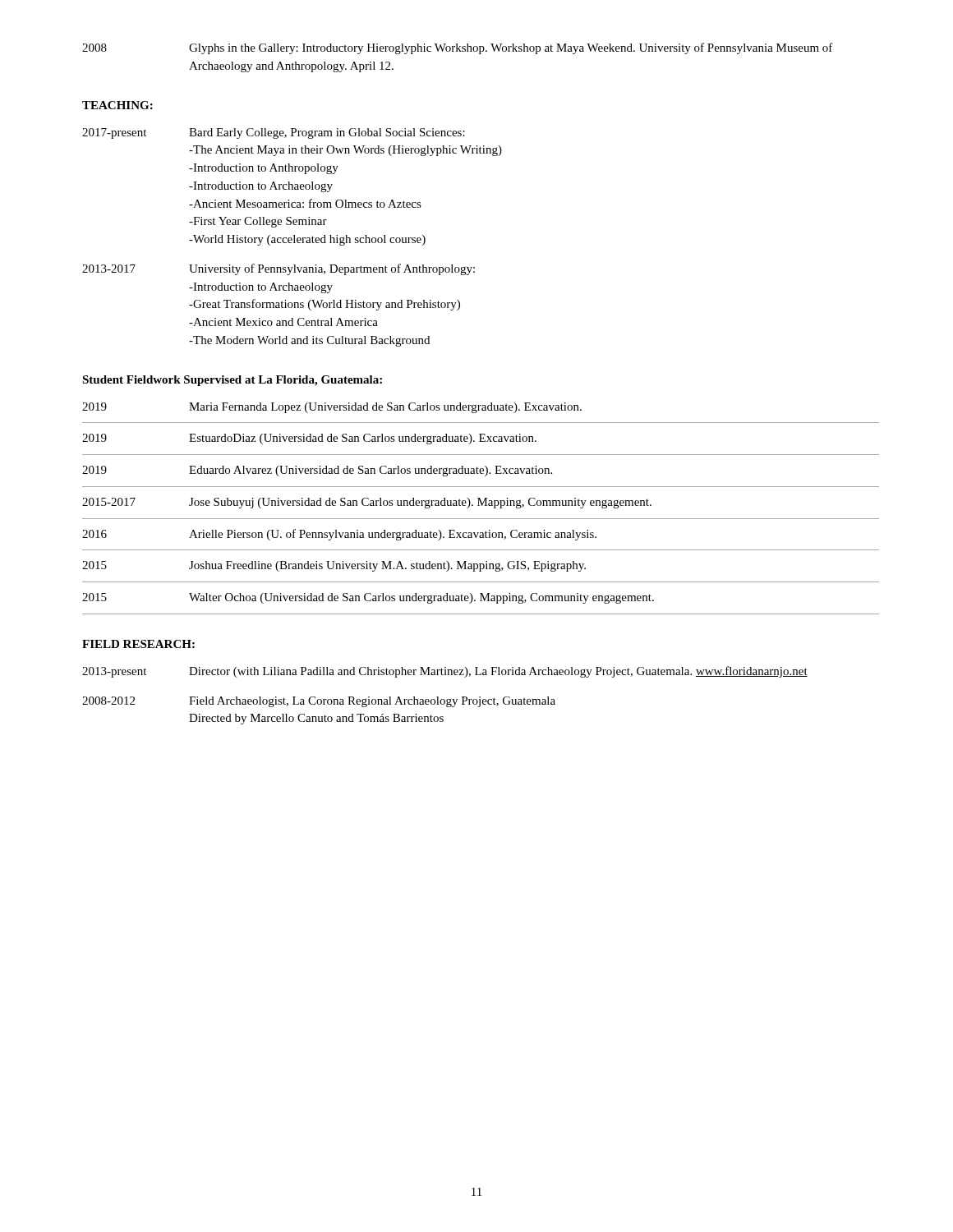Locate the region starting "FIELD RESEARCH:"

click(x=139, y=644)
